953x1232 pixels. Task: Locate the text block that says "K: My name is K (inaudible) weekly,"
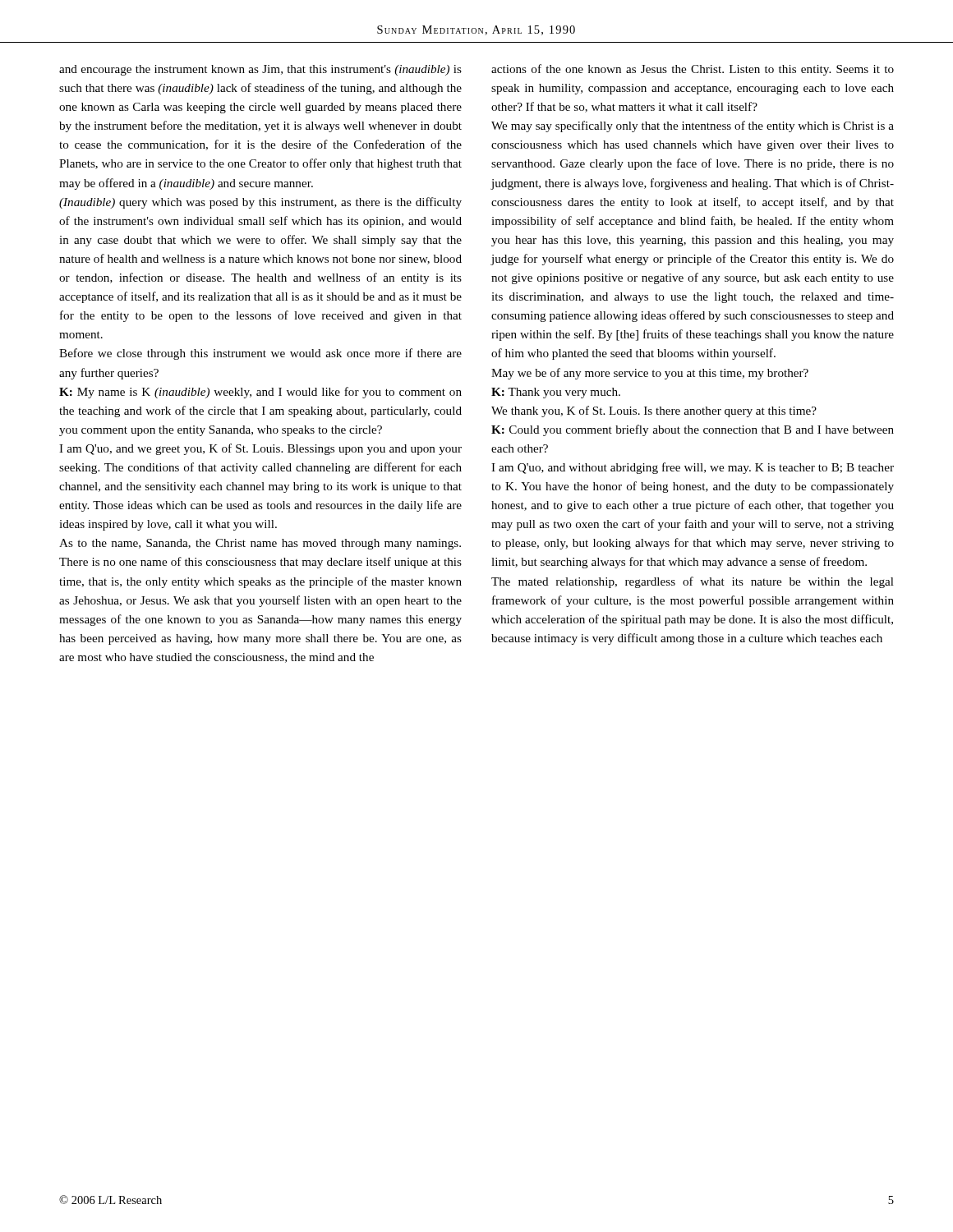point(260,410)
